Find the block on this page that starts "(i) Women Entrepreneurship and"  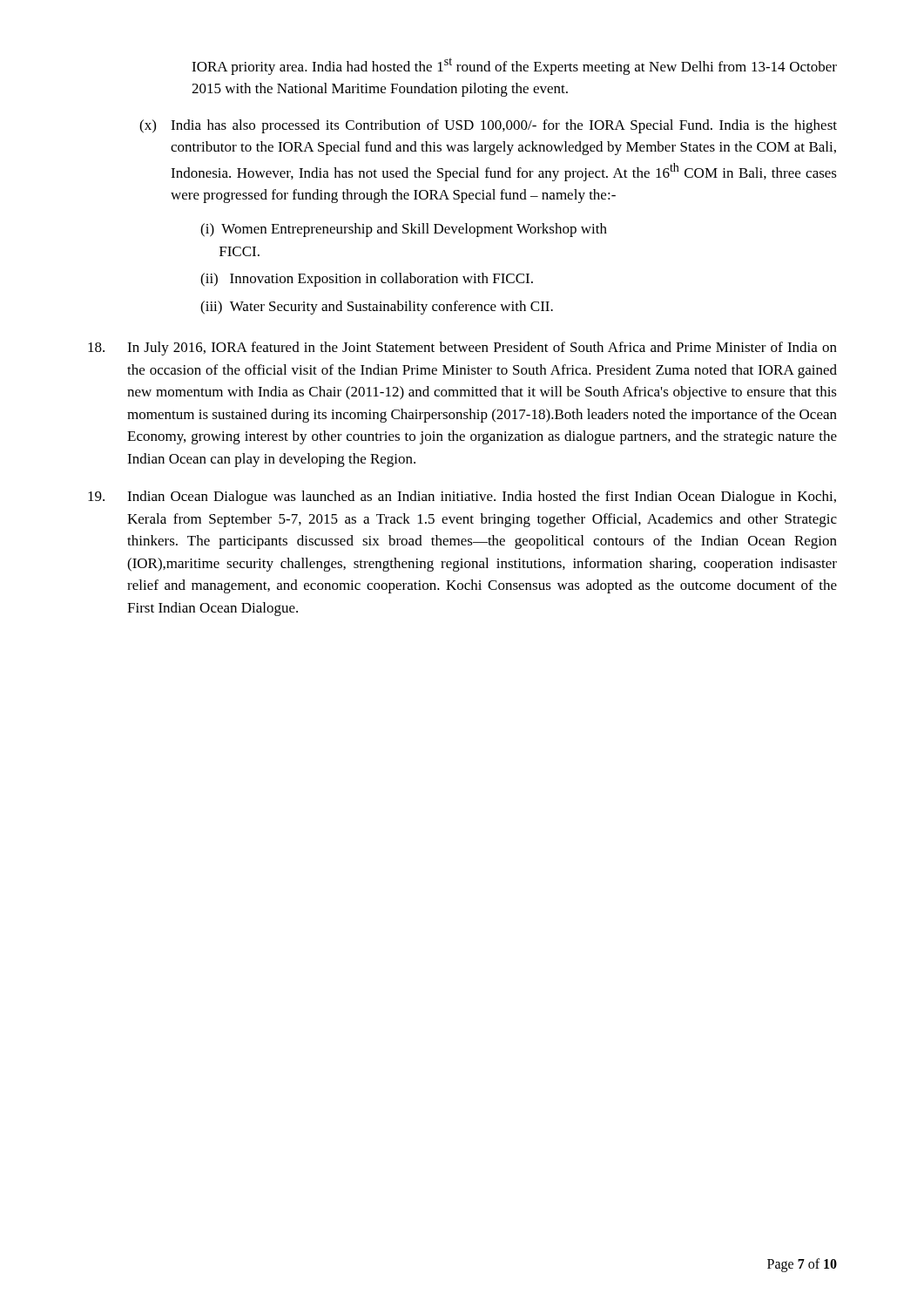[x=404, y=240]
